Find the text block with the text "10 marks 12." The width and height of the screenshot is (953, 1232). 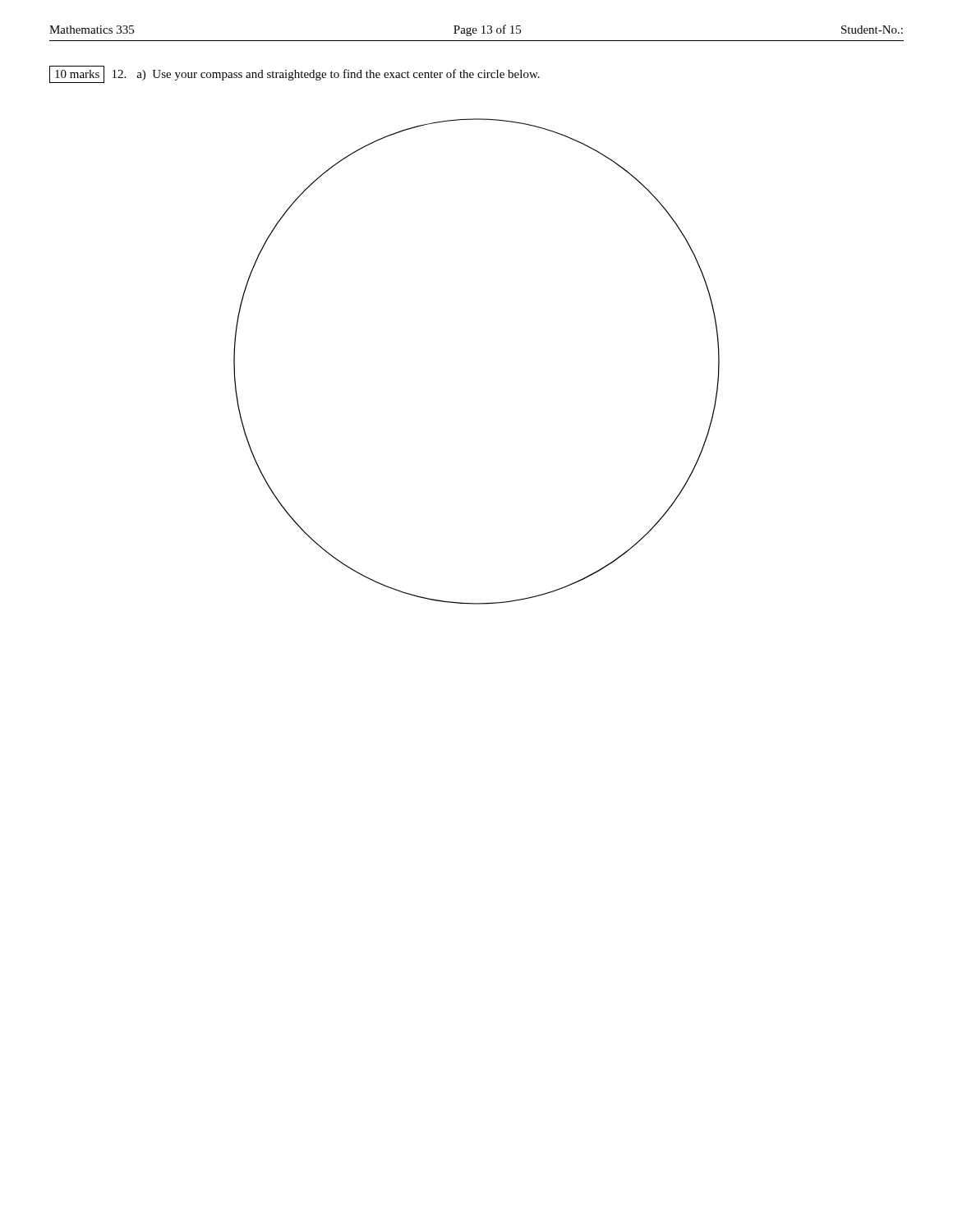(x=295, y=74)
